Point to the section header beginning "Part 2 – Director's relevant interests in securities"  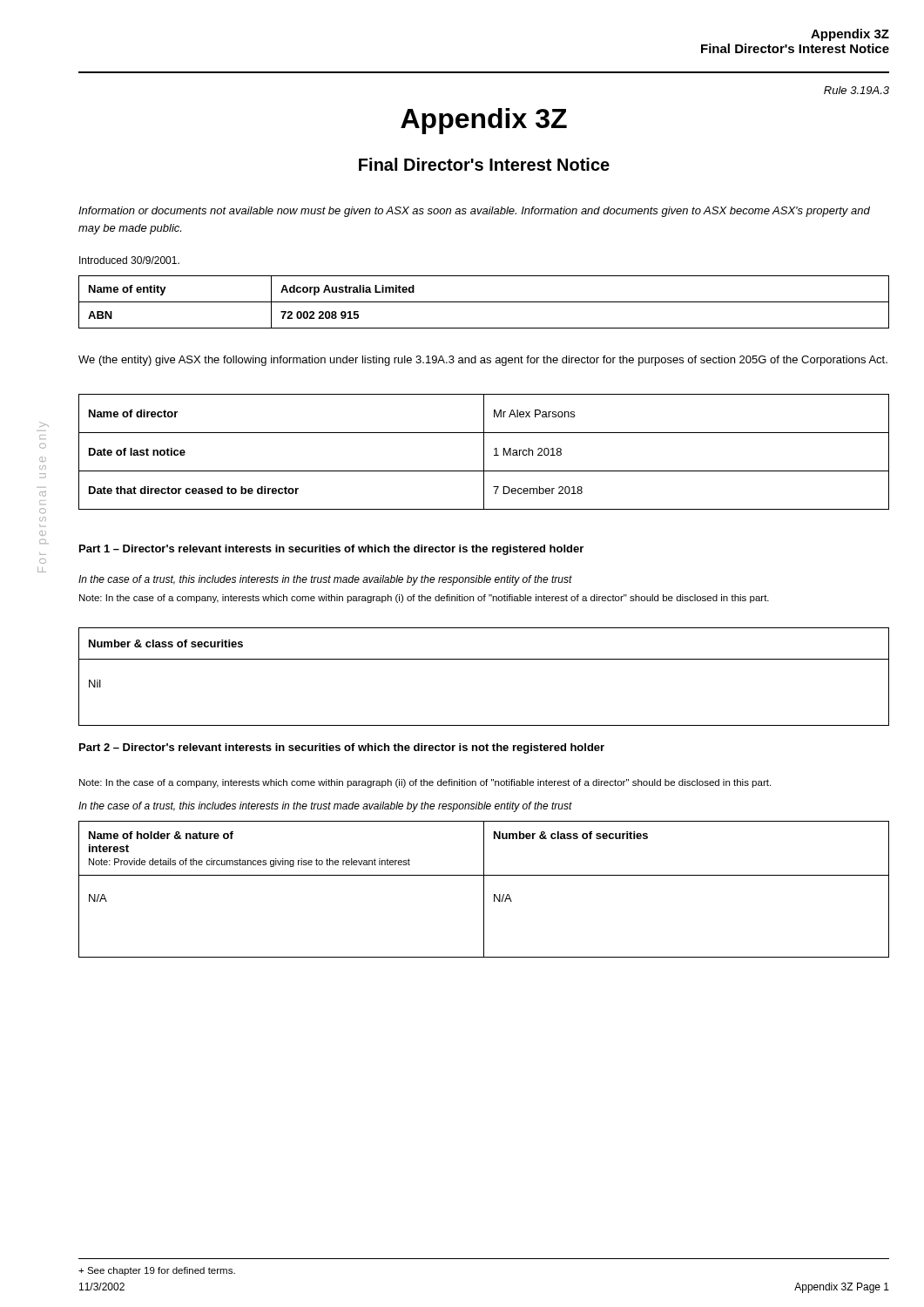pyautogui.click(x=484, y=747)
